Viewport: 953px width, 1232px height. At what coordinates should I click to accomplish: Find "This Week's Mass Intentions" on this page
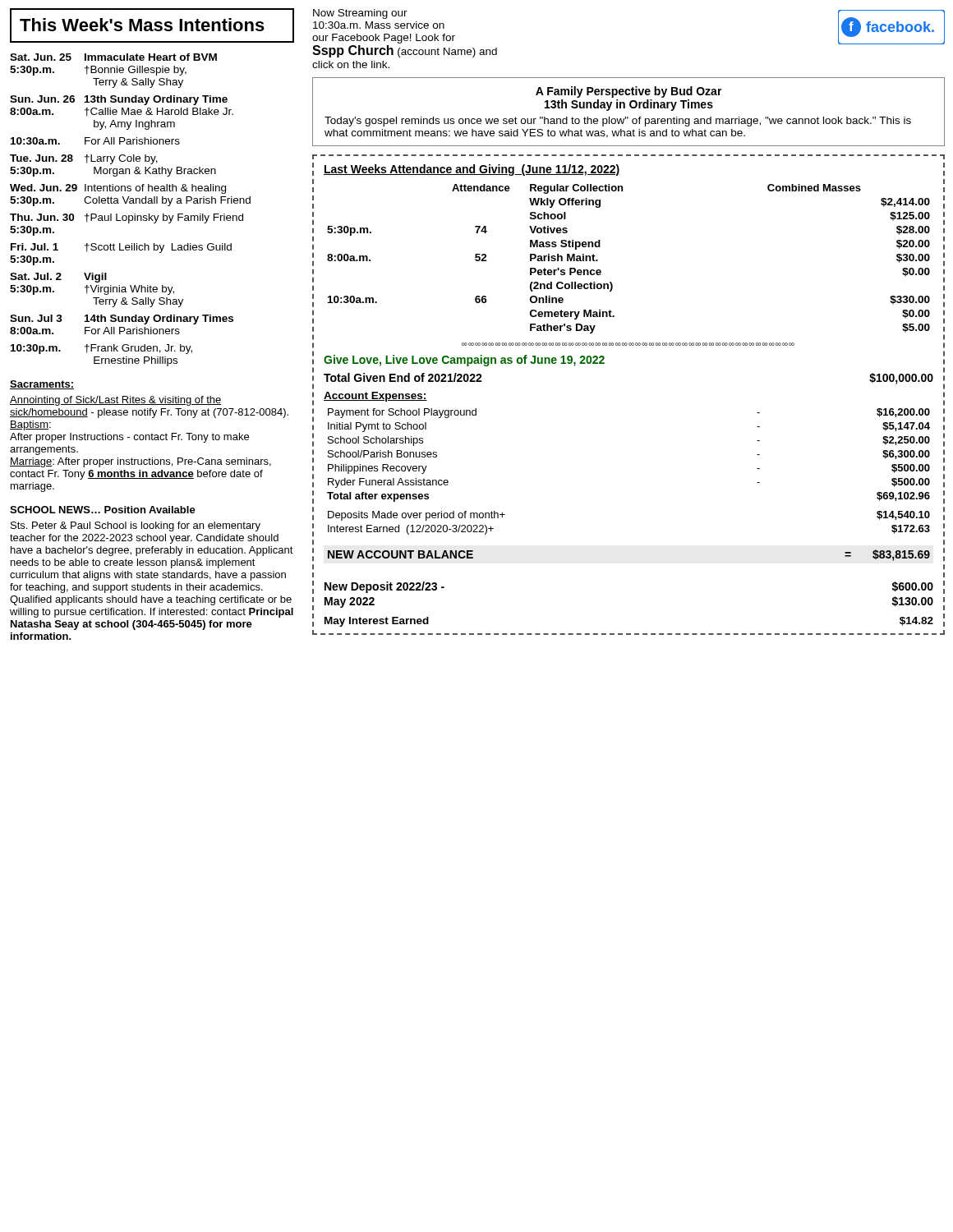click(152, 25)
